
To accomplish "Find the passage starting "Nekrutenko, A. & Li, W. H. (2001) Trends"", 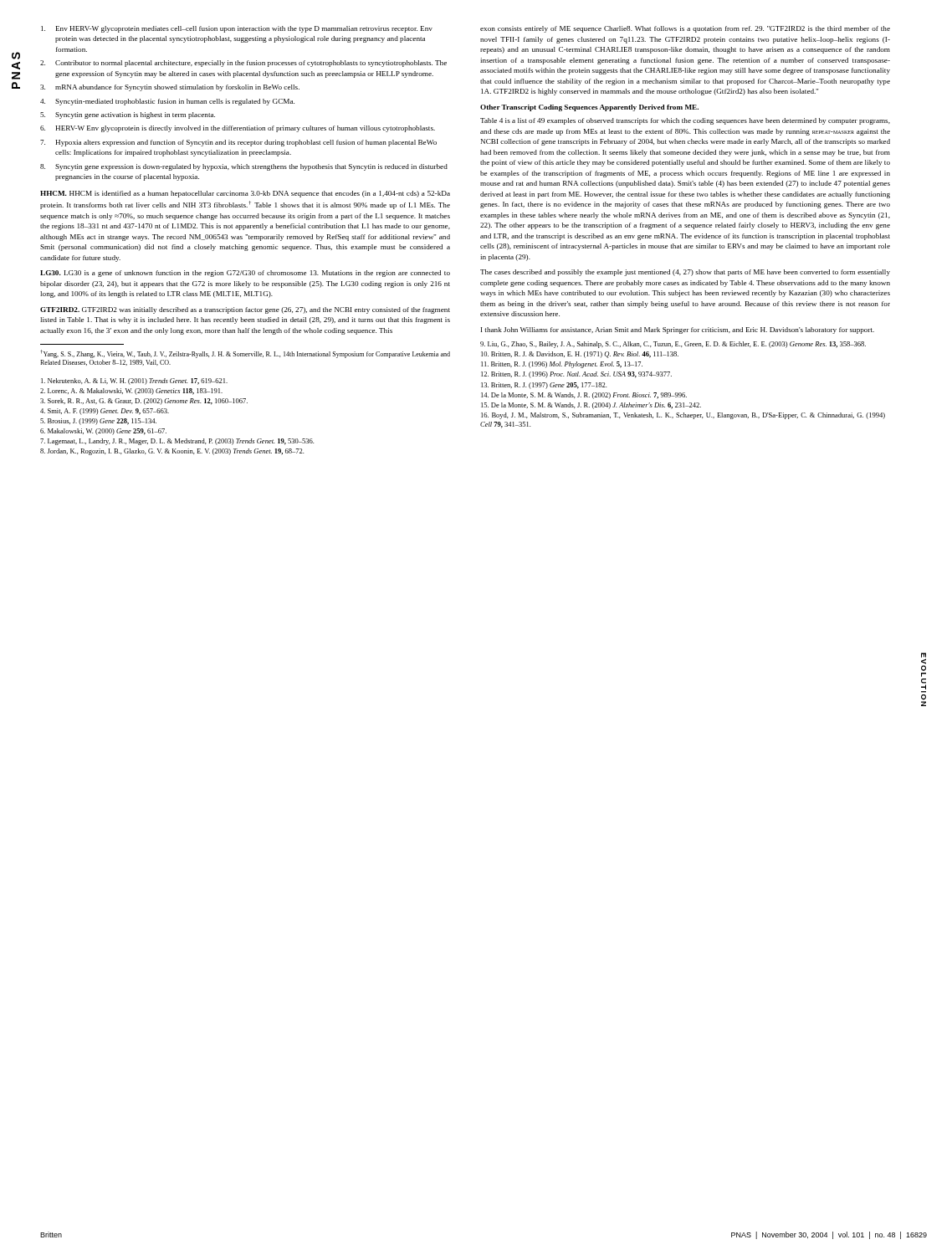I will click(134, 380).
